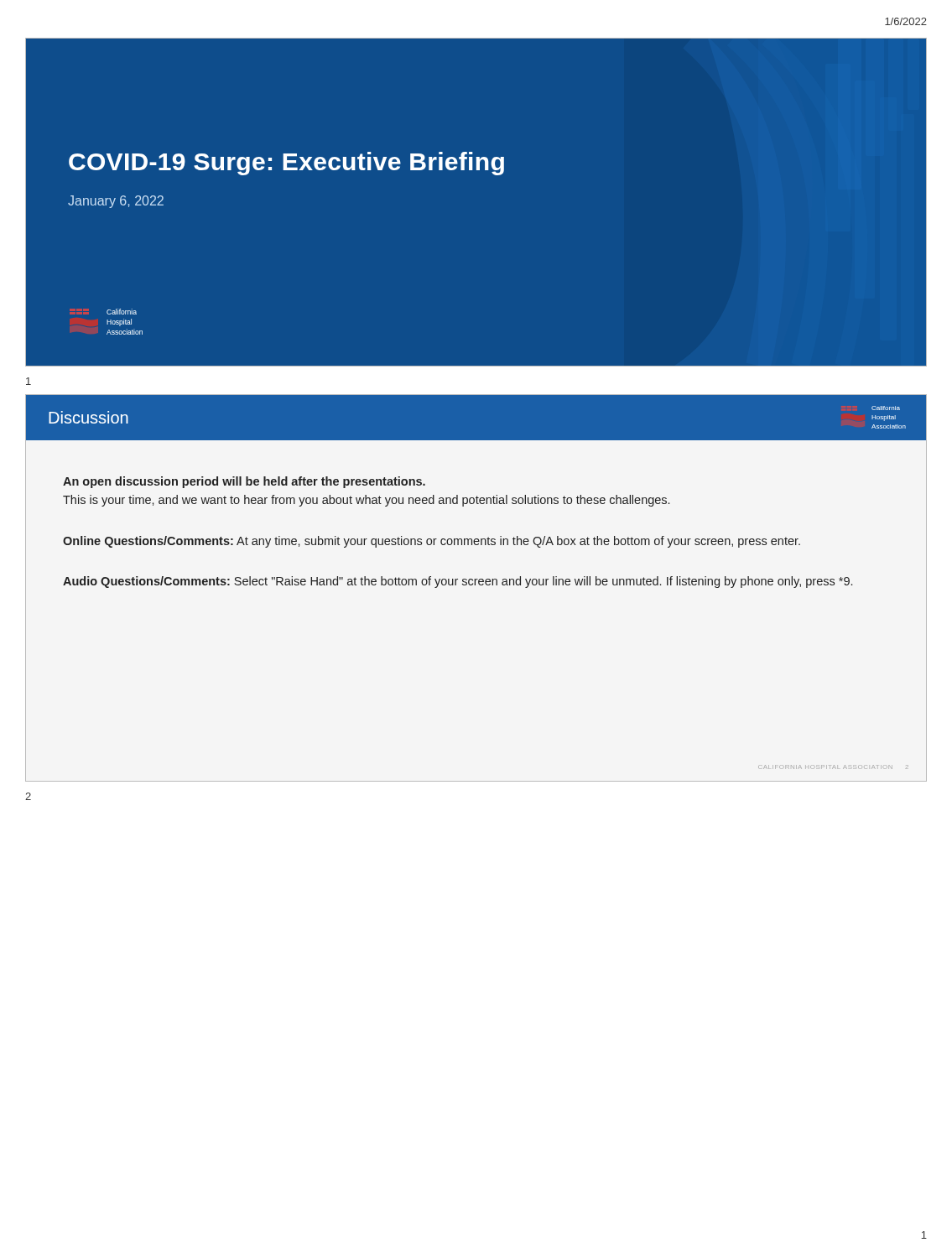
Task: Select the text block starting "Online Questions/Comments: At any time, submit"
Action: (432, 541)
